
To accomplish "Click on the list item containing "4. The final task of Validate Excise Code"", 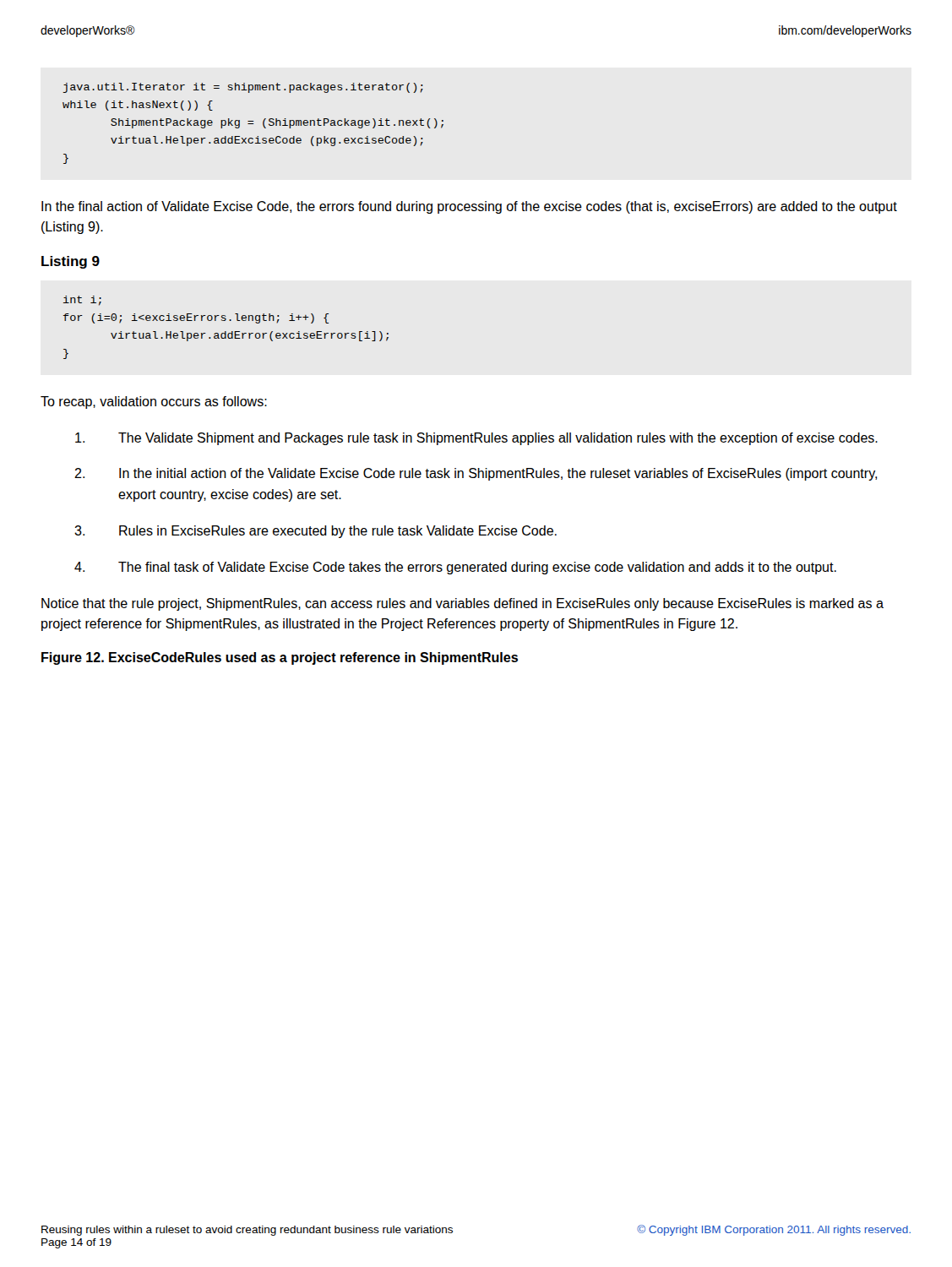I will (x=493, y=568).
